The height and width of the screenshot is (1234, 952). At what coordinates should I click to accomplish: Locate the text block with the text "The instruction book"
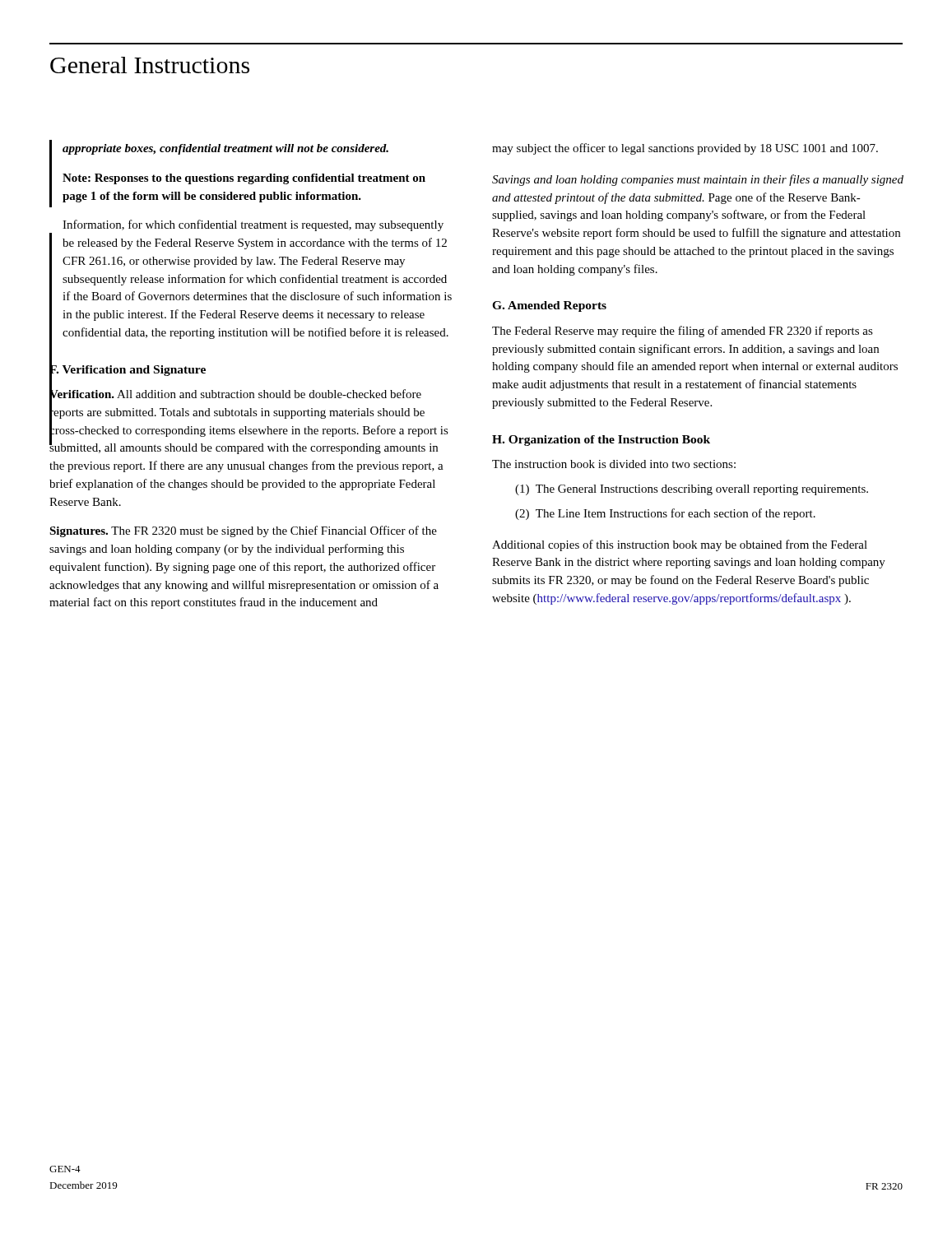tap(698, 465)
